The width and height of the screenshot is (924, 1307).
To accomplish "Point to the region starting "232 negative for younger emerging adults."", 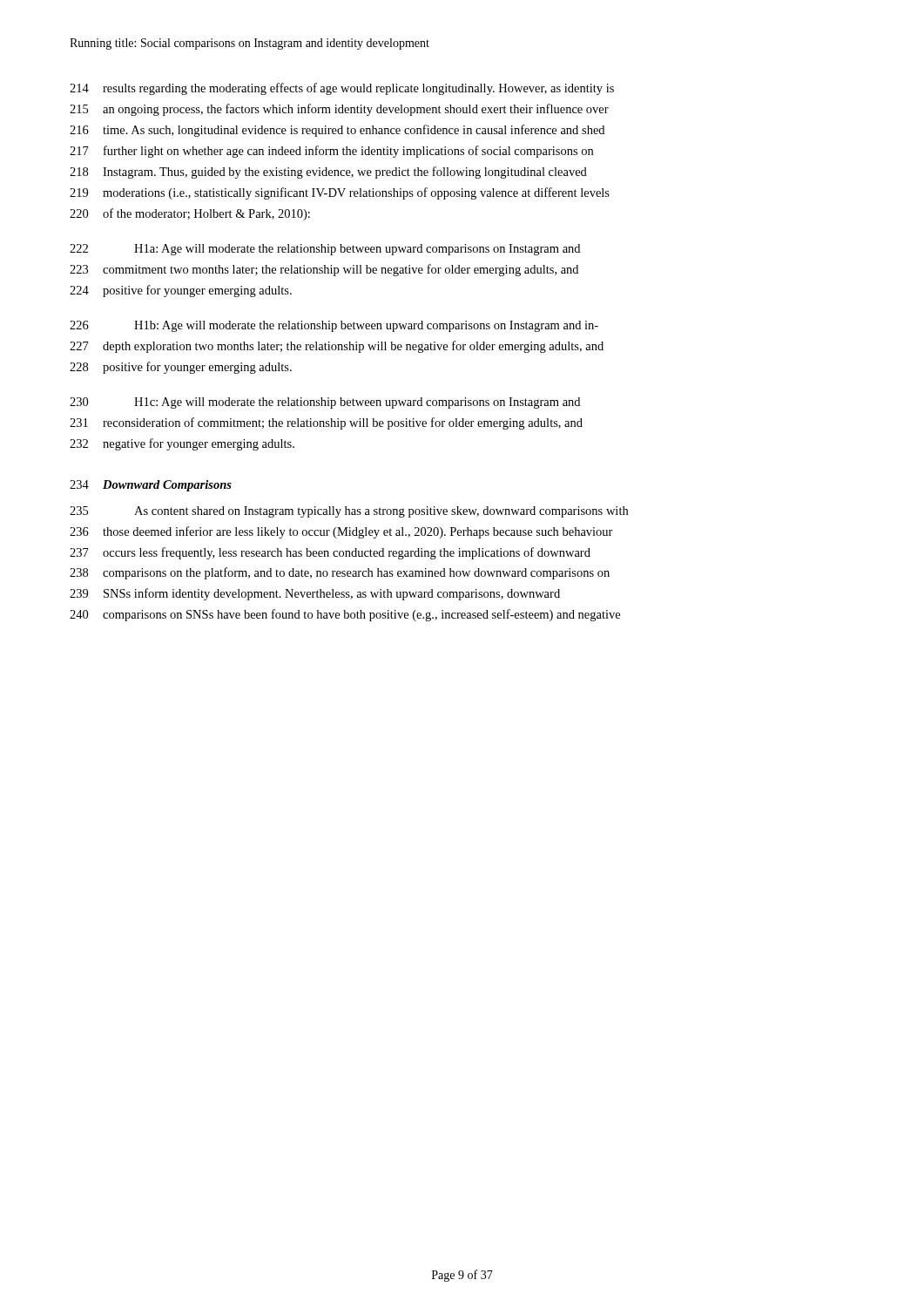I will pos(182,445).
